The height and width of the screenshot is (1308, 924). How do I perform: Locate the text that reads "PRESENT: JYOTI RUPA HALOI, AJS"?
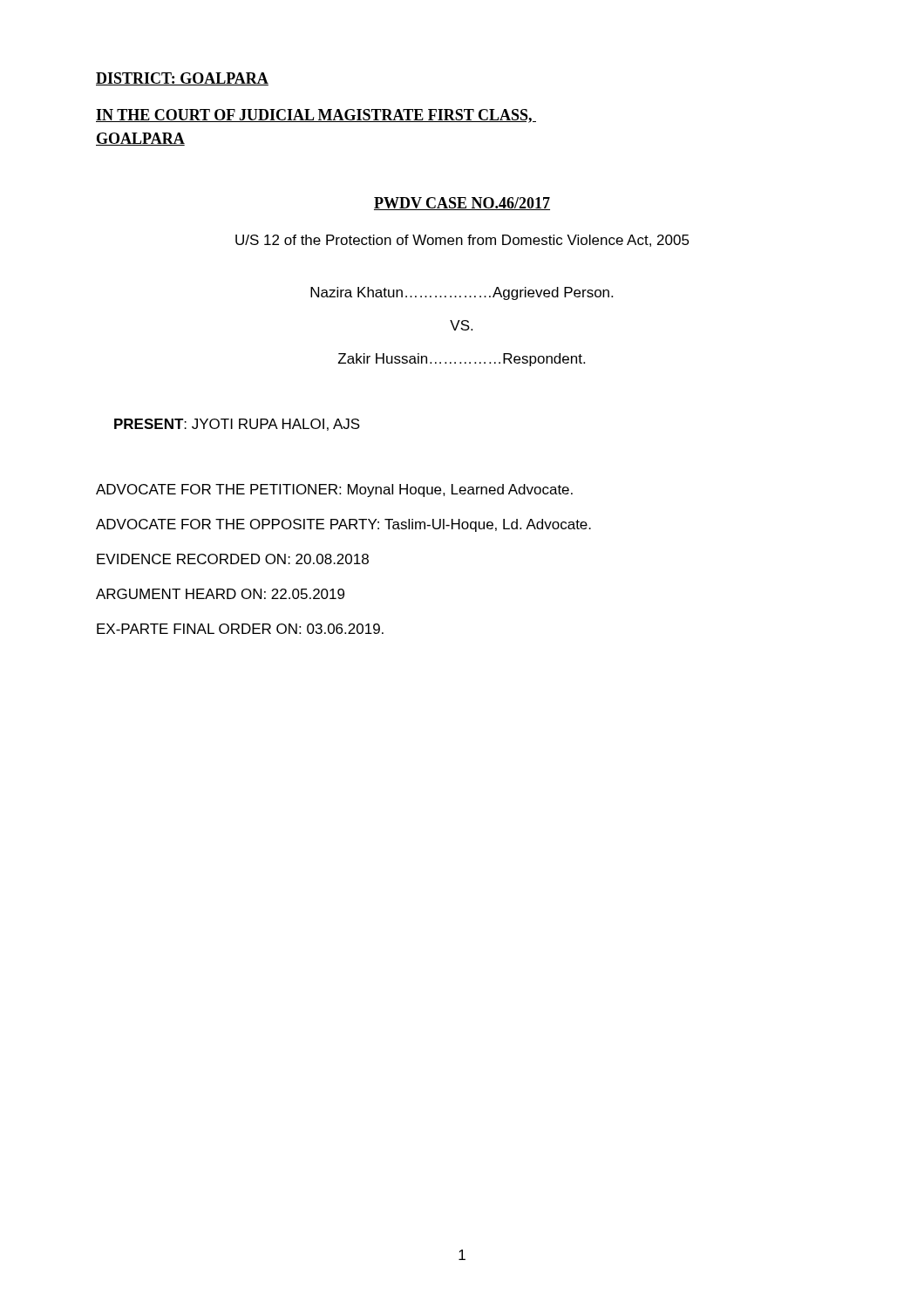[237, 424]
